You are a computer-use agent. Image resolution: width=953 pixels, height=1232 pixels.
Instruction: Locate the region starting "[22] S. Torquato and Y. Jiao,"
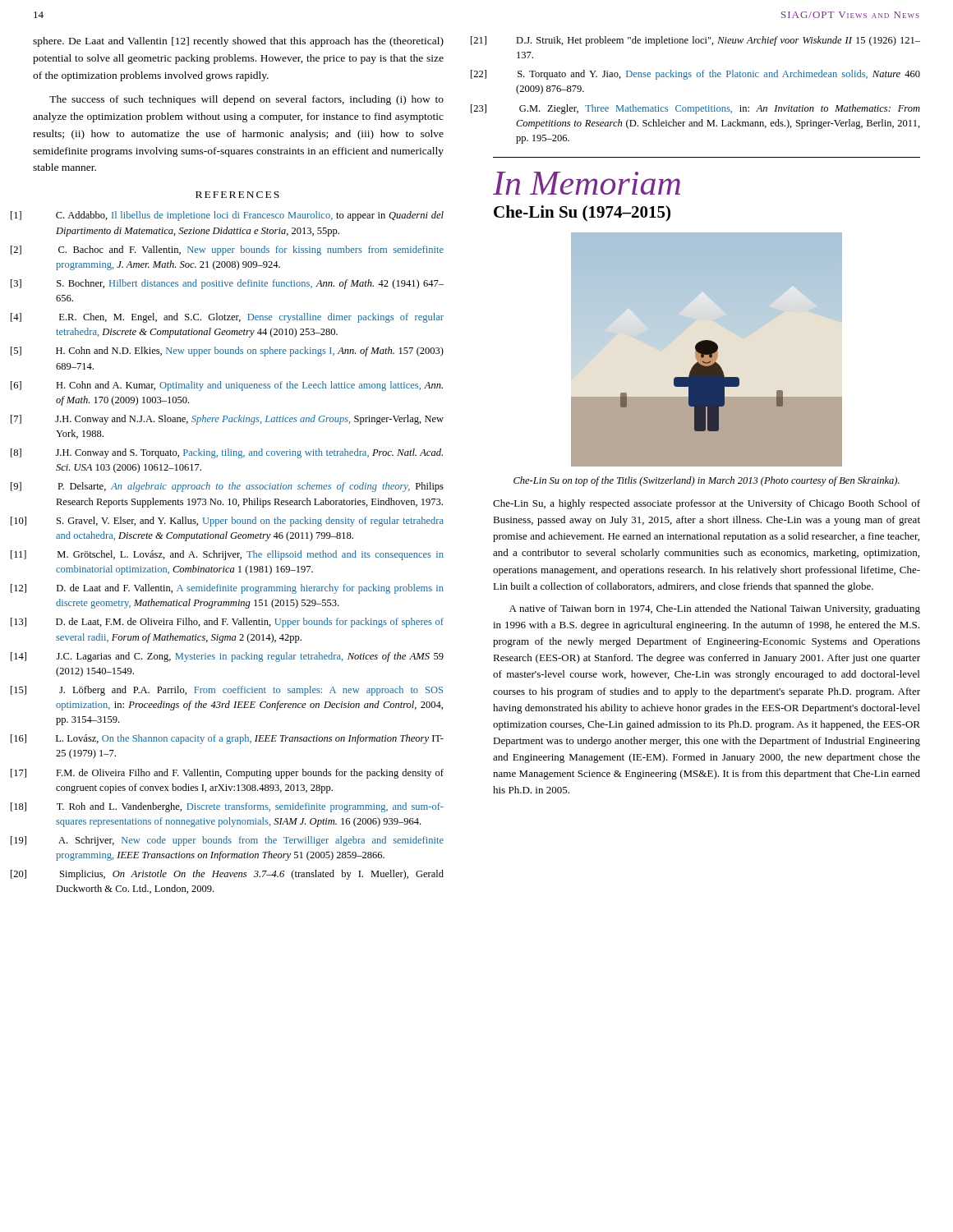tap(707, 81)
